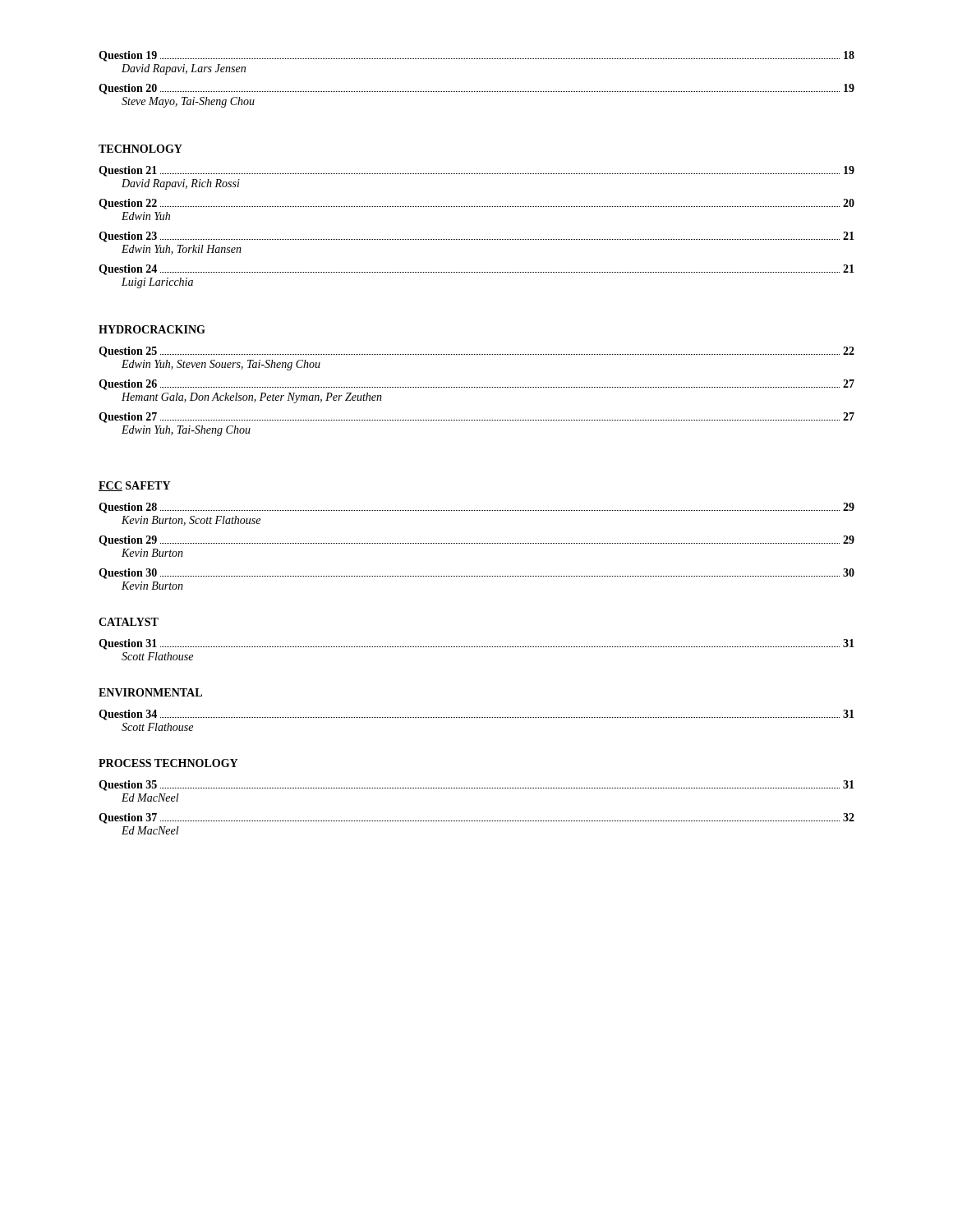Point to the text starting "Question 19 18 David"
Screen dimensions: 1232x953
pyautogui.click(x=476, y=62)
